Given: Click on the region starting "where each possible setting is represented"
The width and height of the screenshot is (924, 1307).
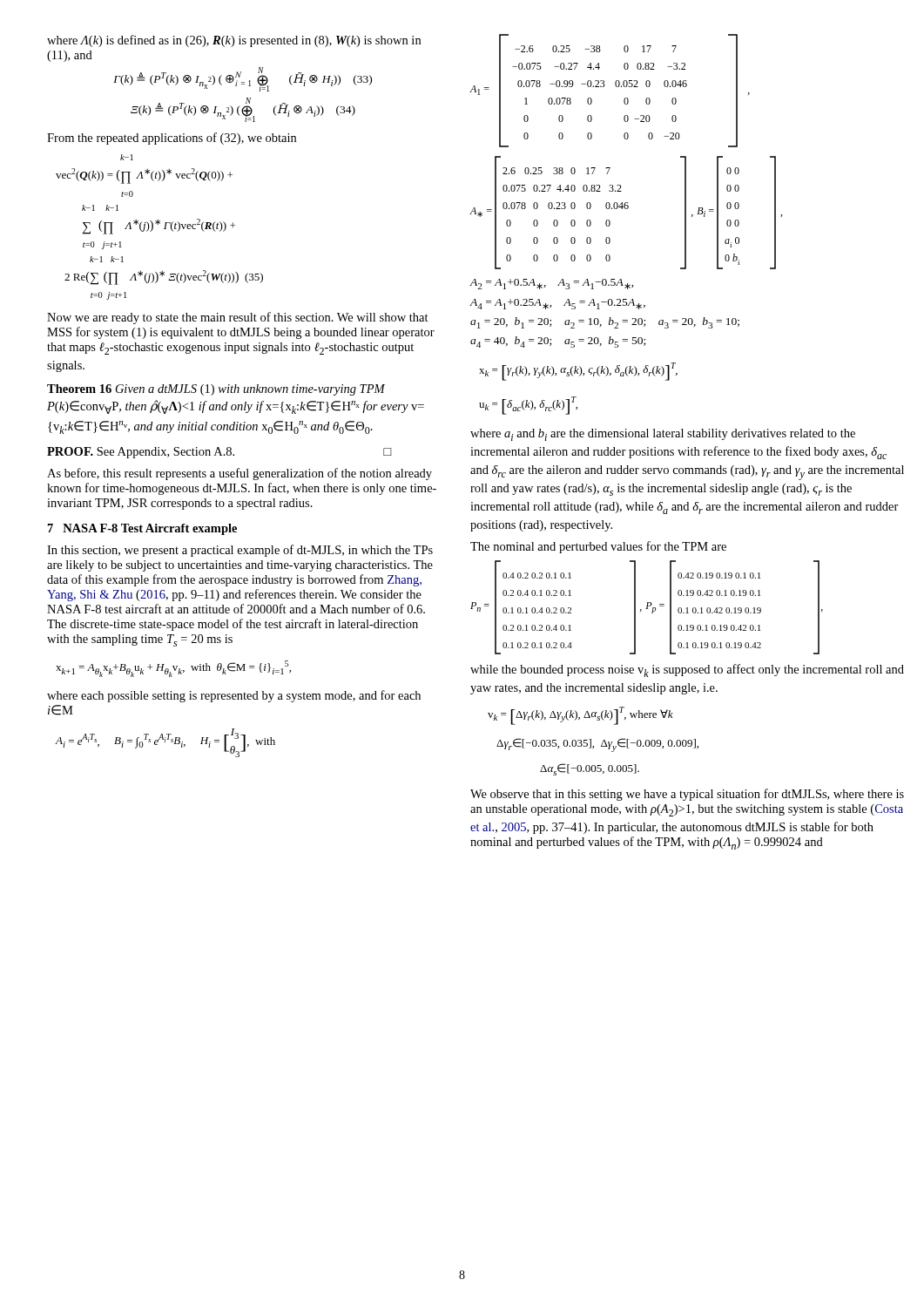Looking at the screenshot, I should coord(234,702).
